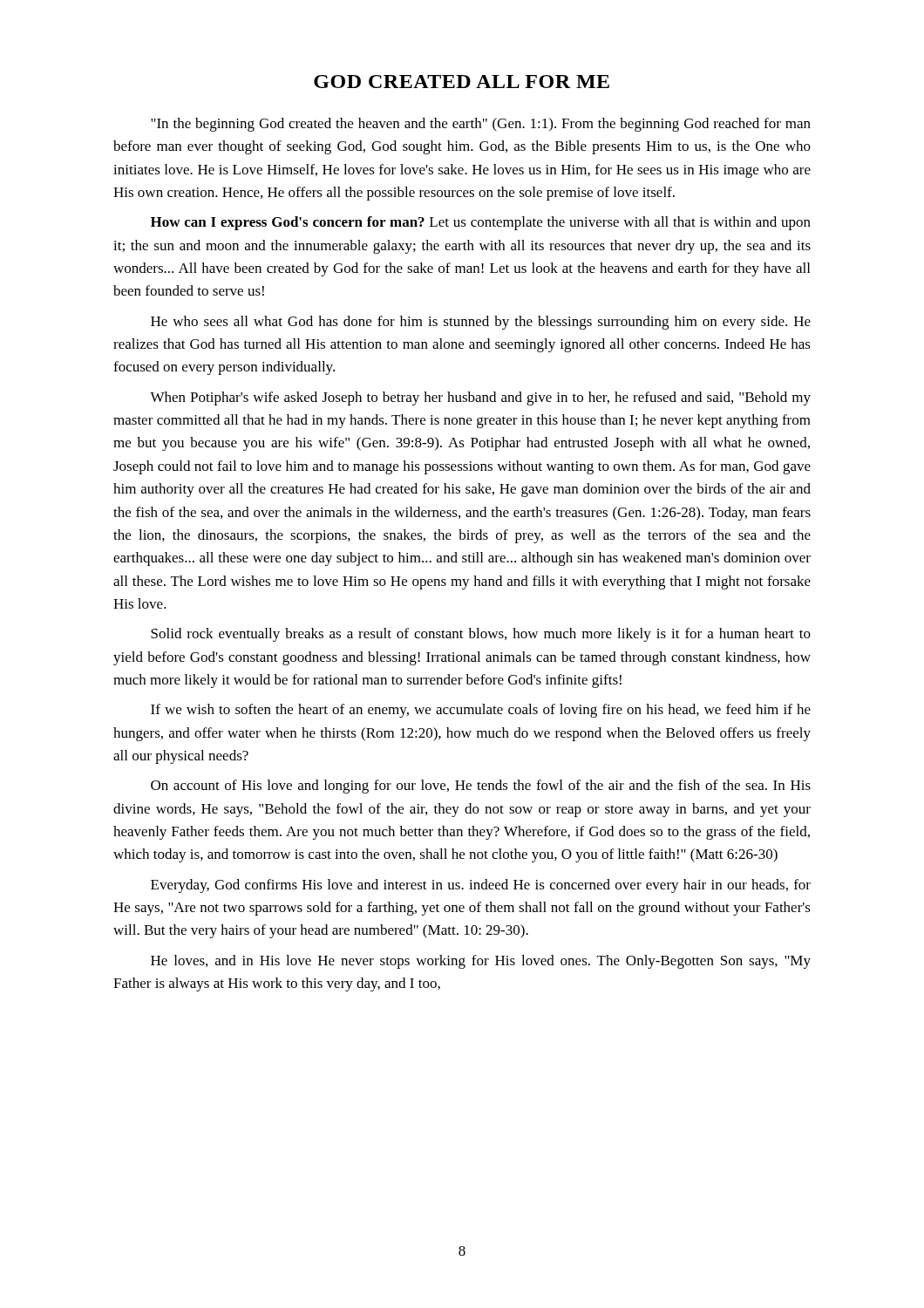Image resolution: width=924 pixels, height=1308 pixels.
Task: Point to the element starting "He who sees"
Action: click(x=462, y=345)
